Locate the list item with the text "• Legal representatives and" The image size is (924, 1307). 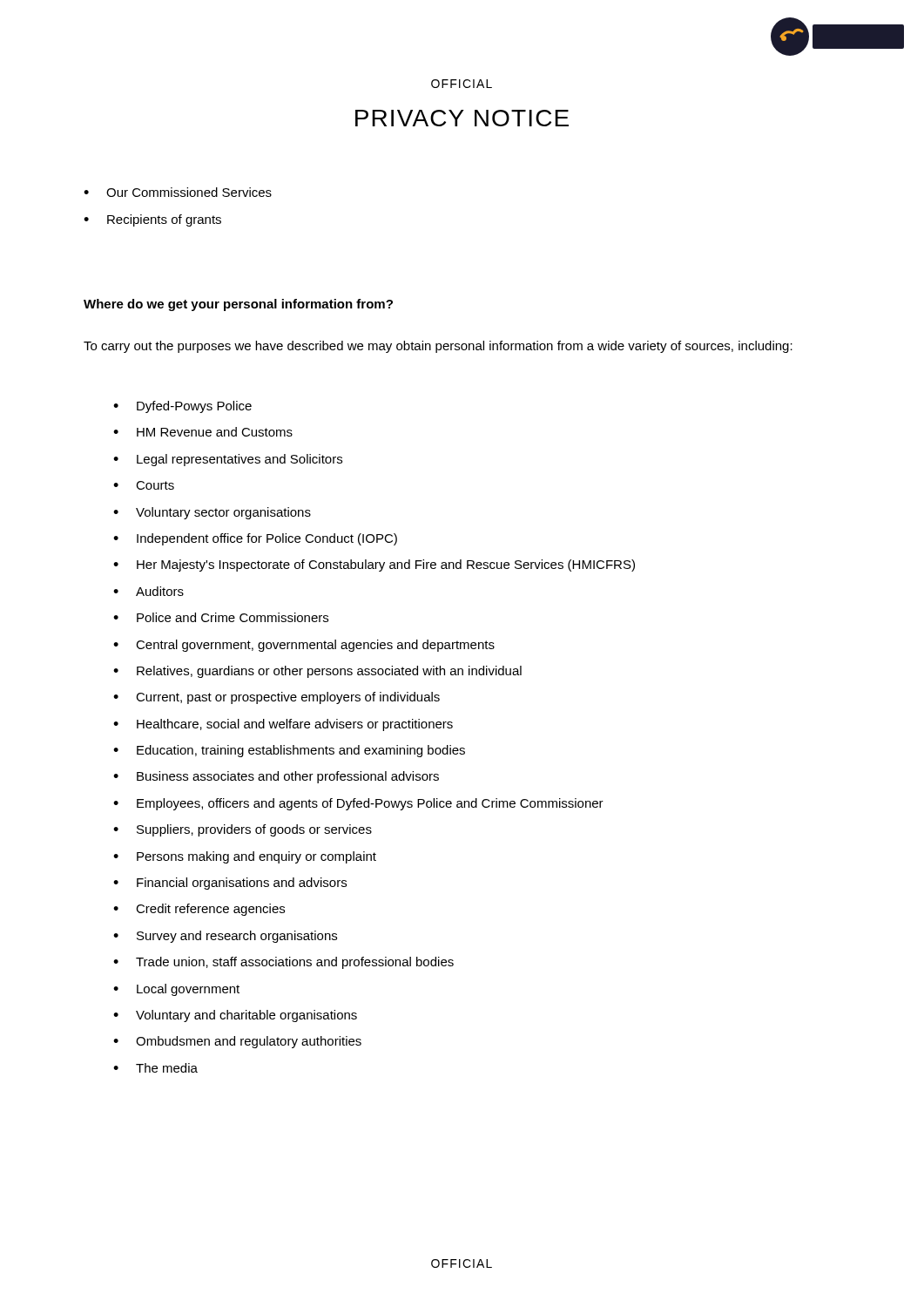click(x=228, y=460)
